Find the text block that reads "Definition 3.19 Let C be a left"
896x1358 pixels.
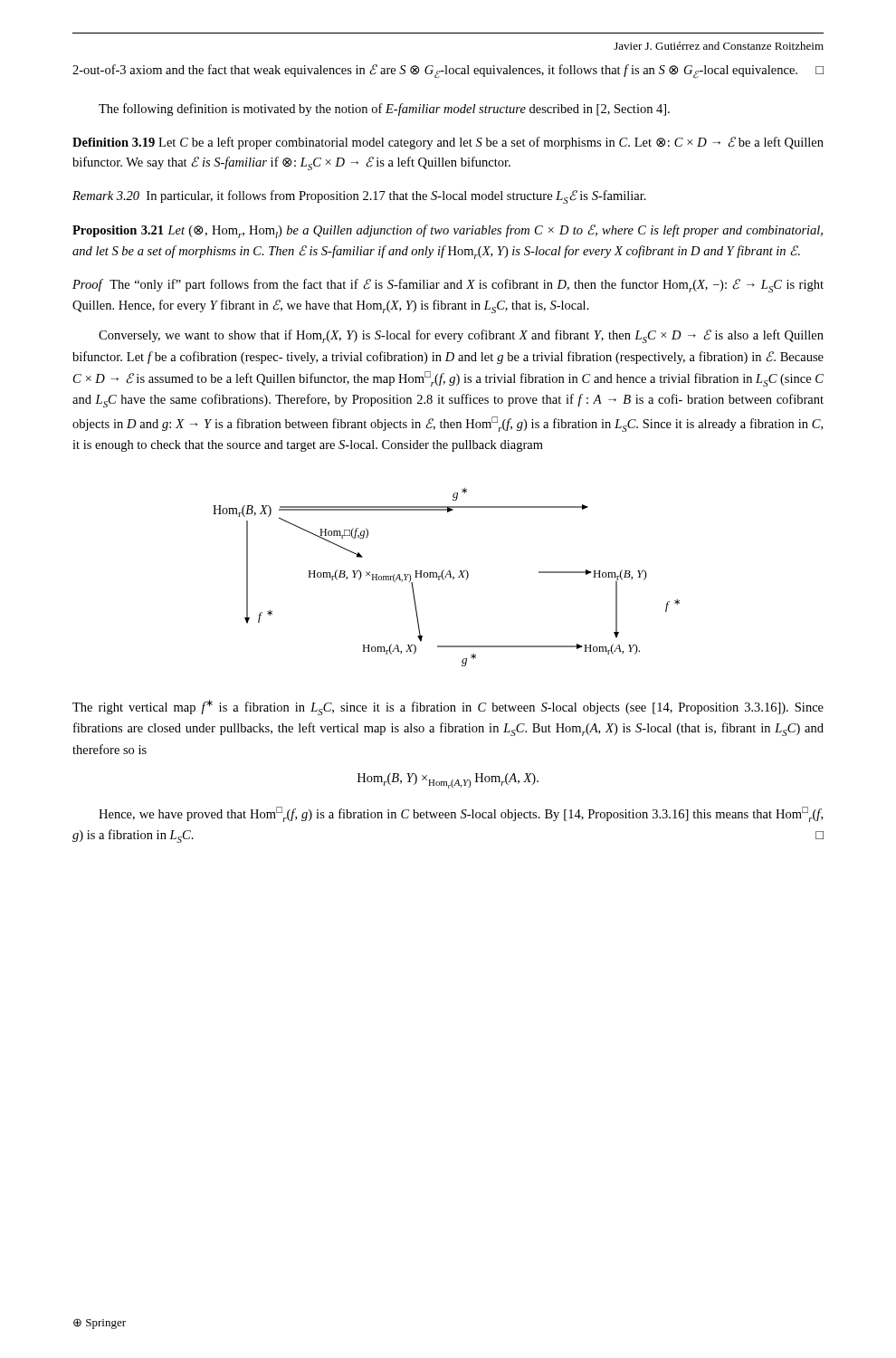[x=448, y=154]
